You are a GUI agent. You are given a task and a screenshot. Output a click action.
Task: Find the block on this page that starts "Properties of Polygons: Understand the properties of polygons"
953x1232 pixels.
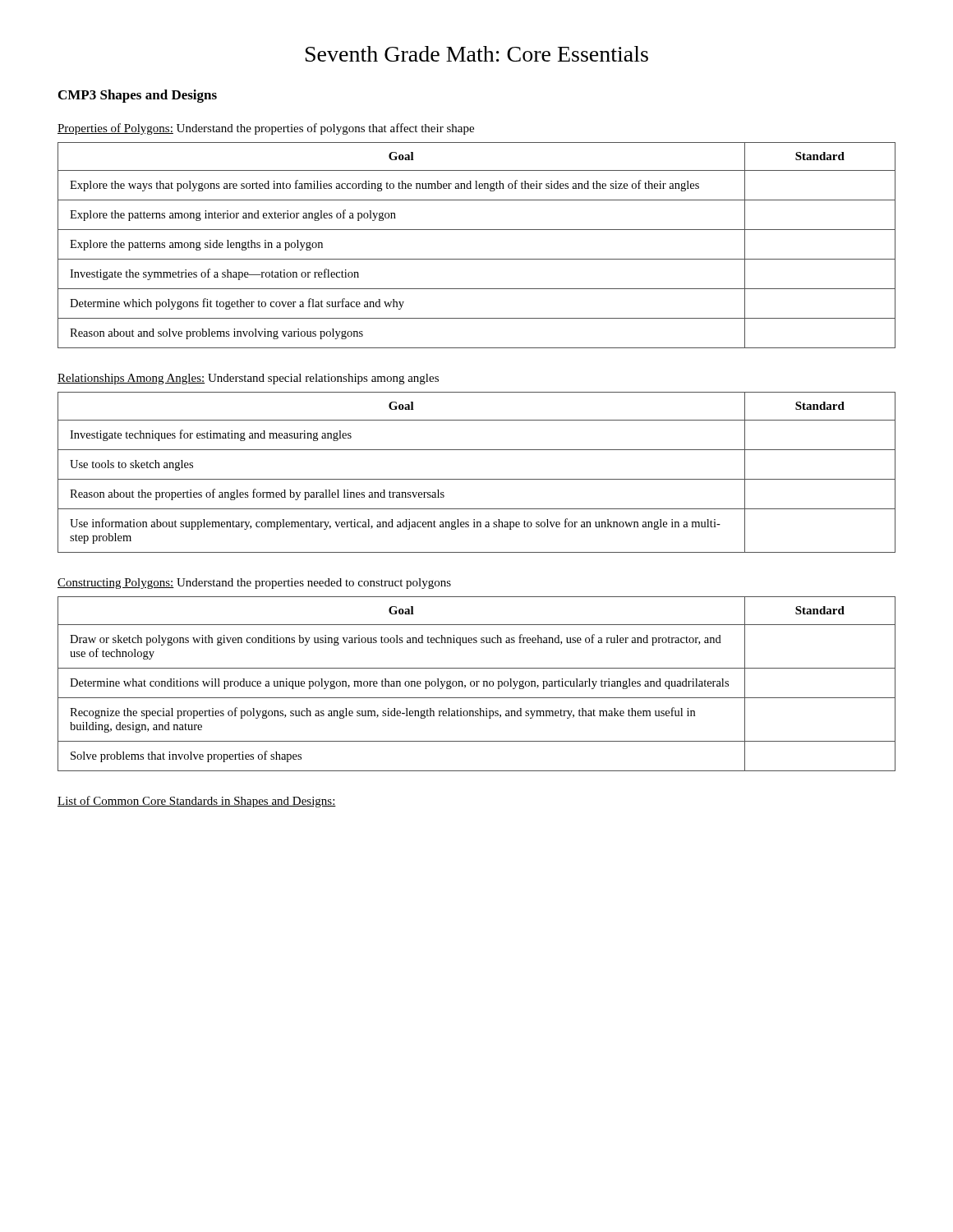[x=266, y=128]
